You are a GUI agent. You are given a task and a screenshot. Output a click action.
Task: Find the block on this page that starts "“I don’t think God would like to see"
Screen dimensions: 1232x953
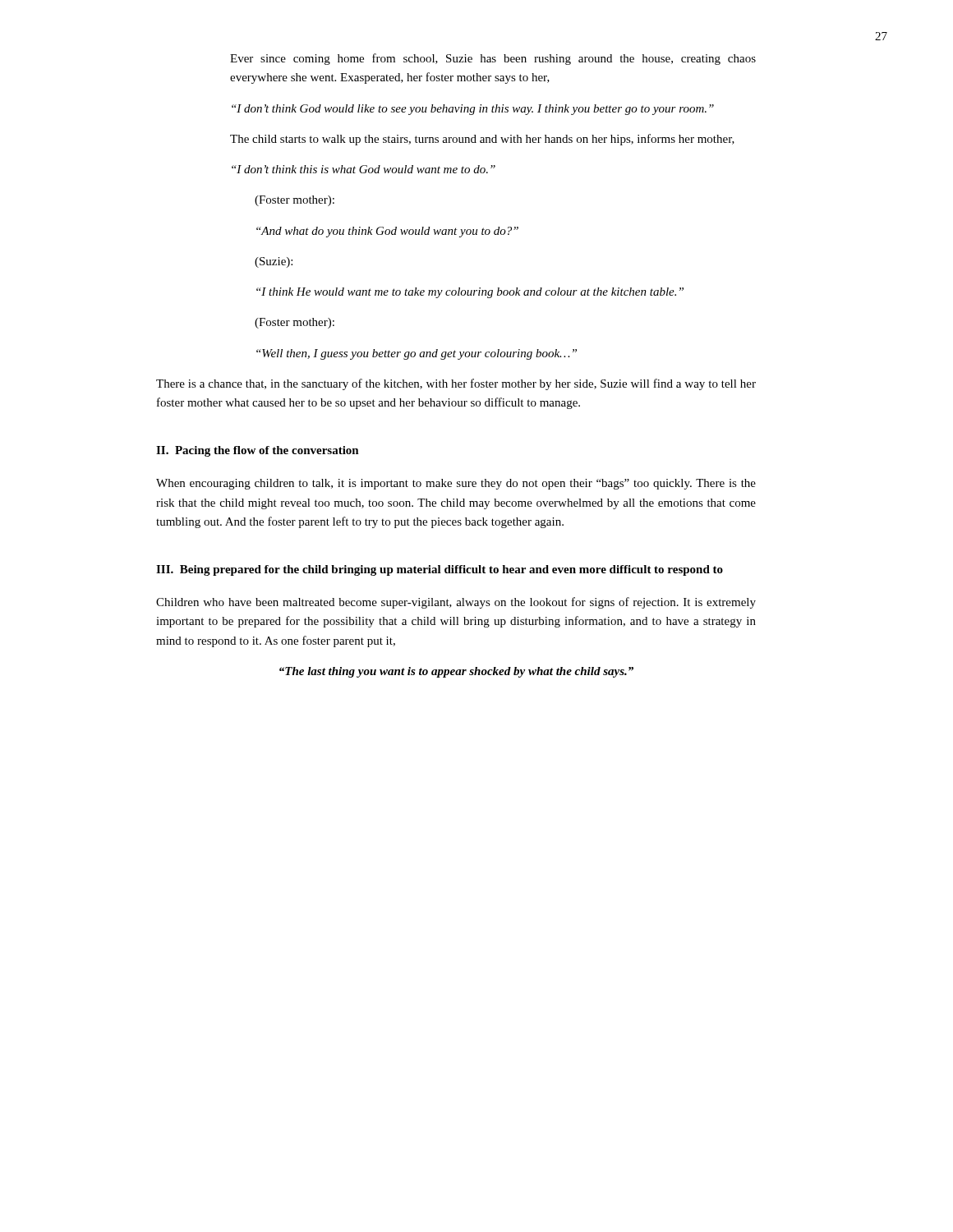(472, 108)
